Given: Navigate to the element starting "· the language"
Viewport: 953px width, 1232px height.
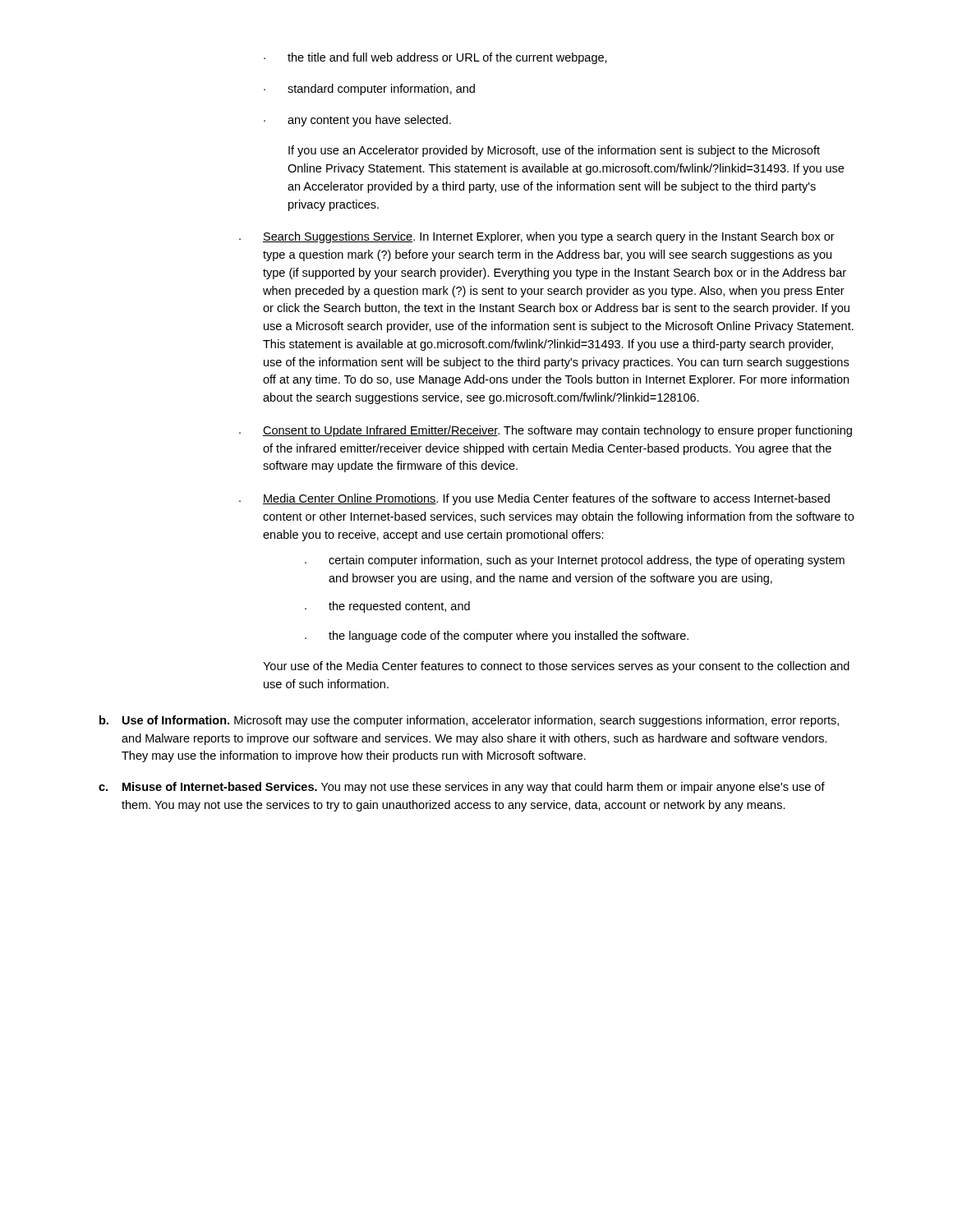Looking at the screenshot, I should pyautogui.click(x=579, y=637).
